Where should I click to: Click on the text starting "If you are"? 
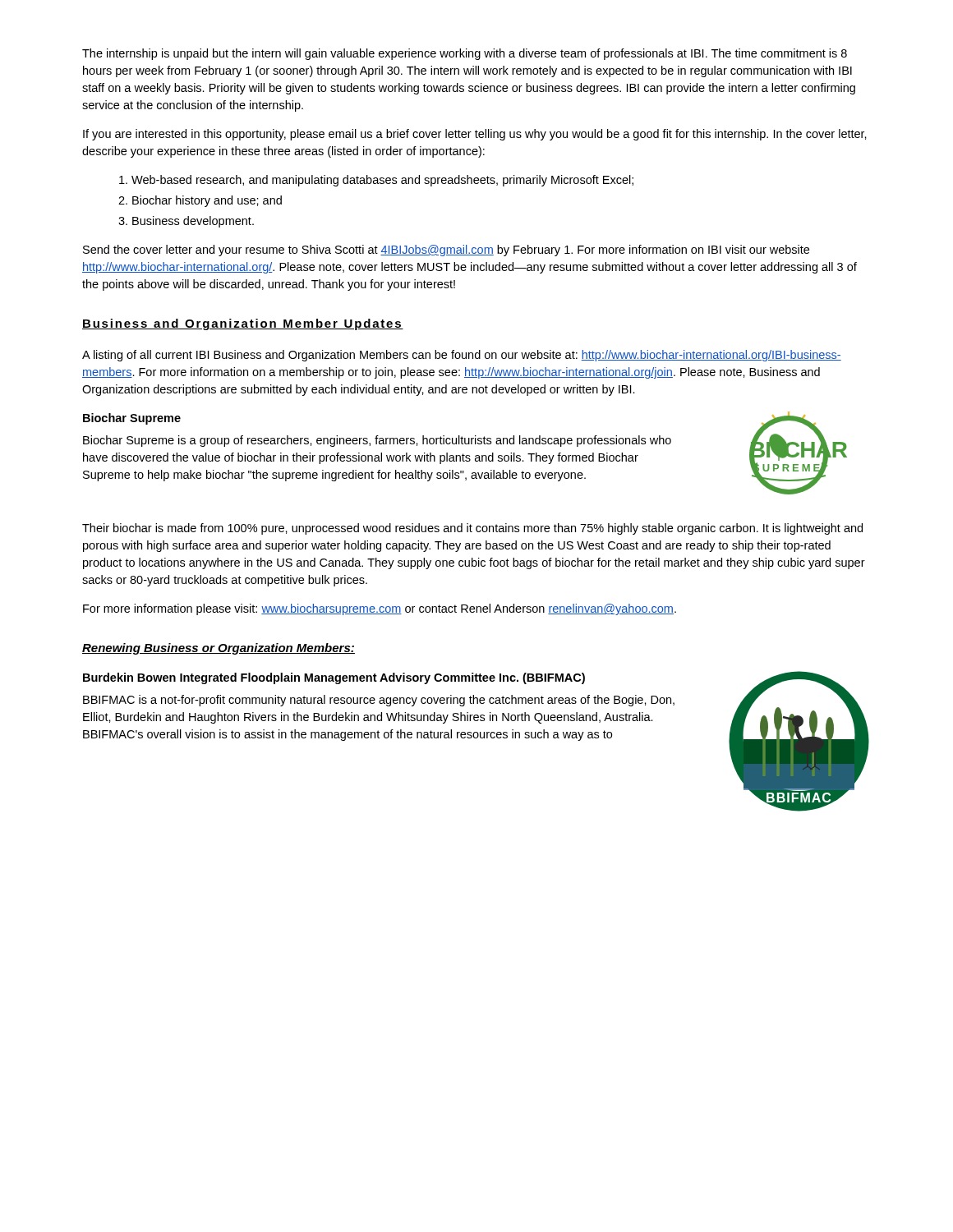point(476,143)
